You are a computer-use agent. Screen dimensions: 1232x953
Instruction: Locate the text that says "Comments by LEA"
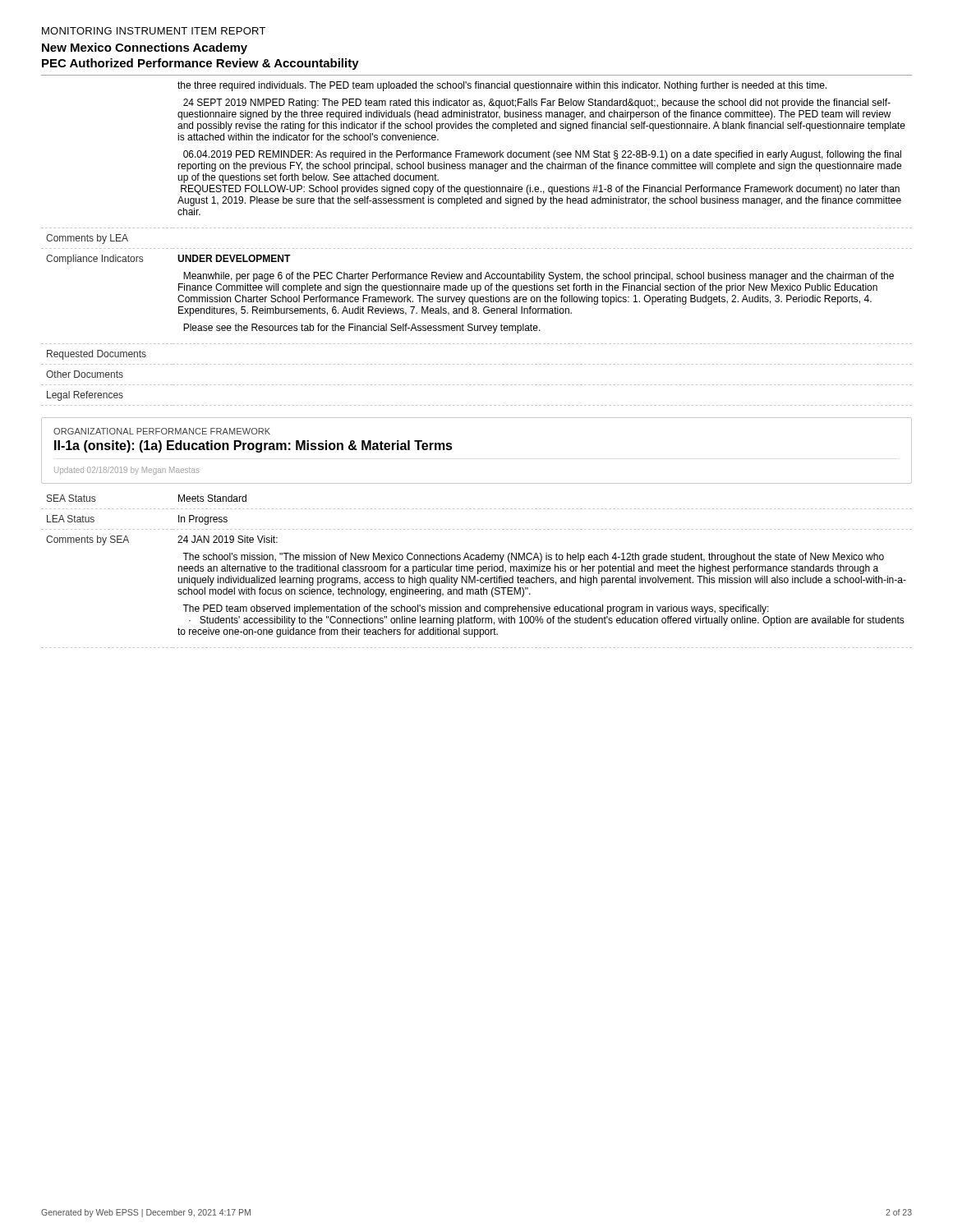(x=87, y=238)
